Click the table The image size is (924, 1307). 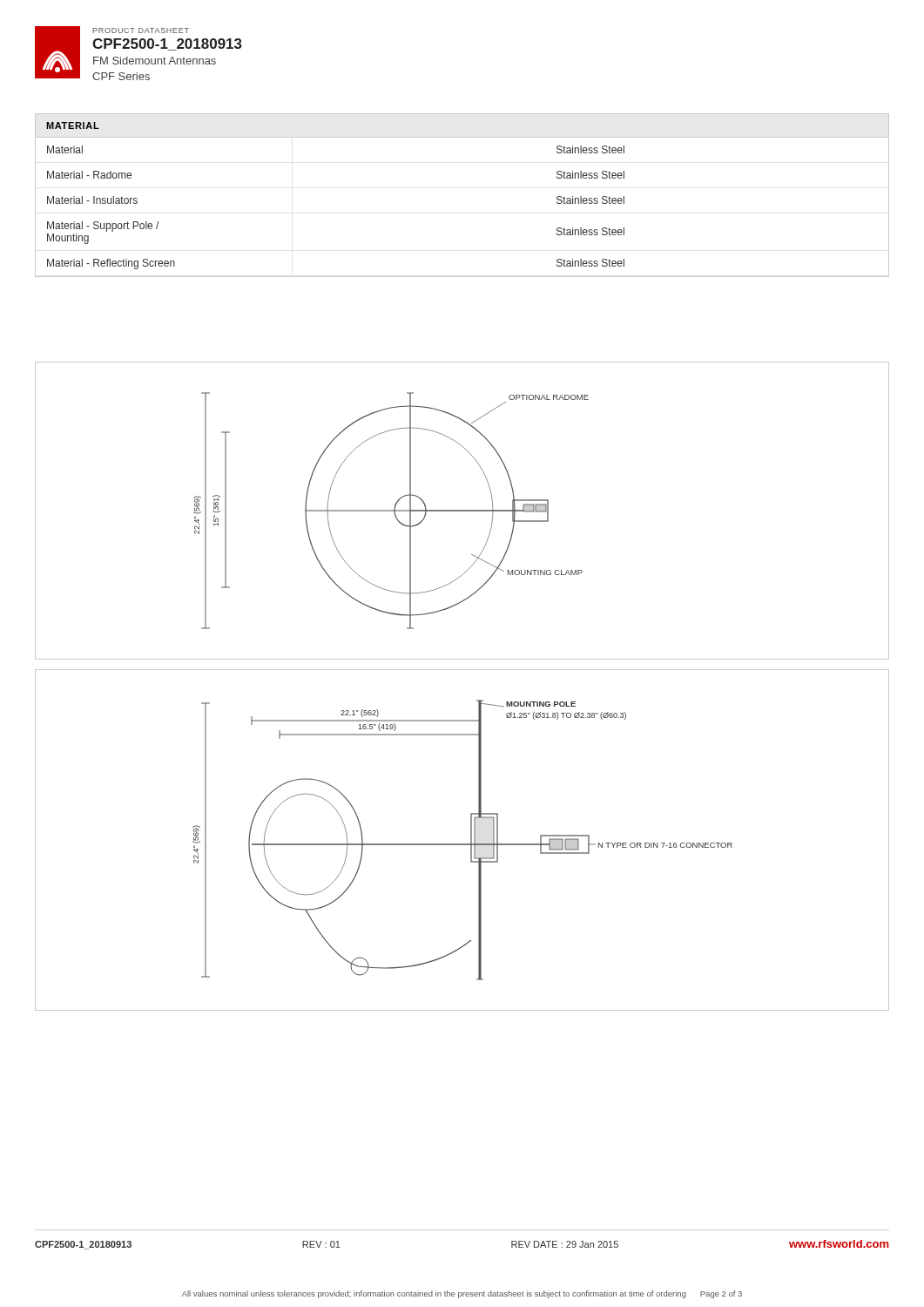(462, 195)
